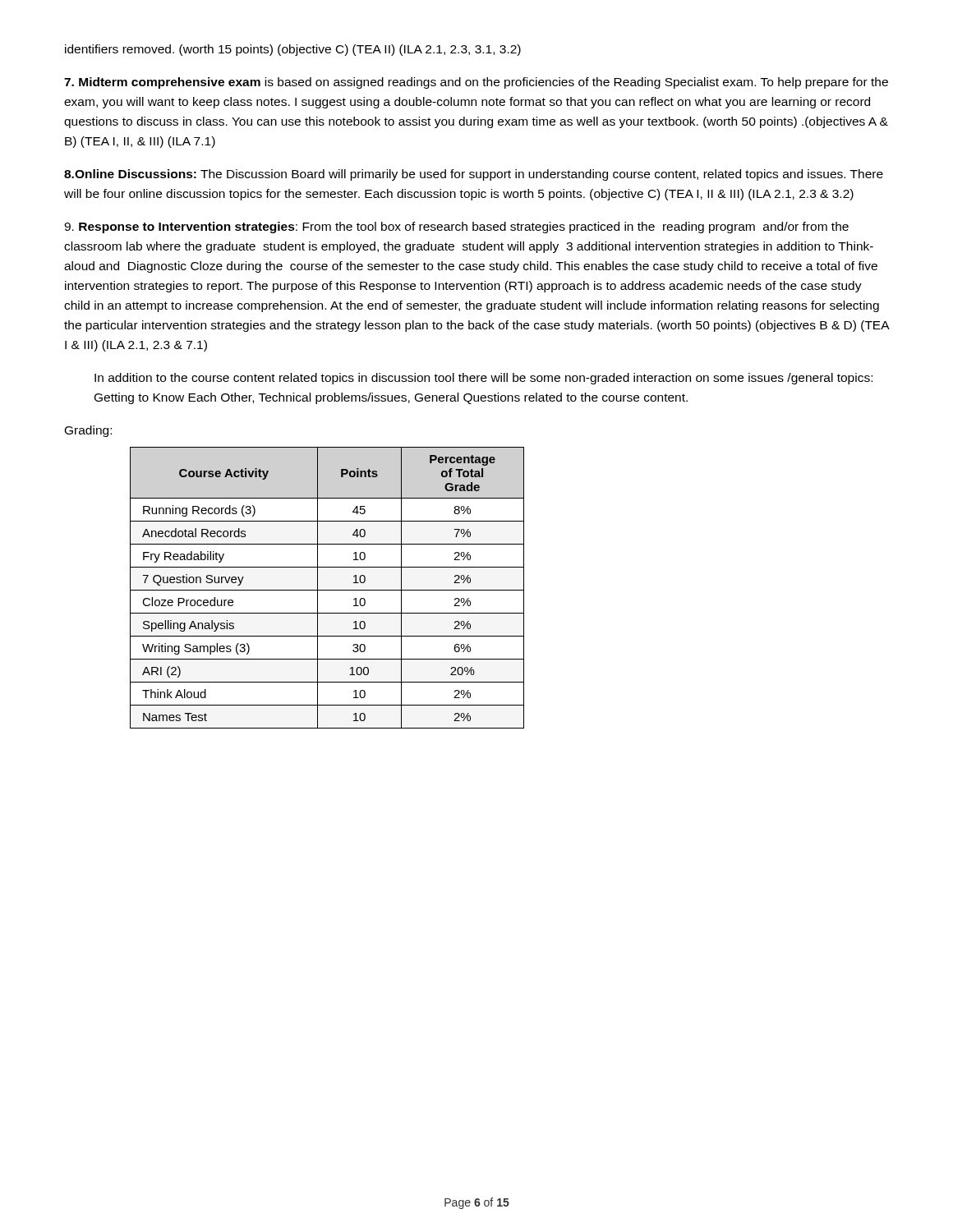Click on the passage starting "Online Discussions: The Discussion"
This screenshot has height=1232, width=953.
pyautogui.click(x=474, y=184)
